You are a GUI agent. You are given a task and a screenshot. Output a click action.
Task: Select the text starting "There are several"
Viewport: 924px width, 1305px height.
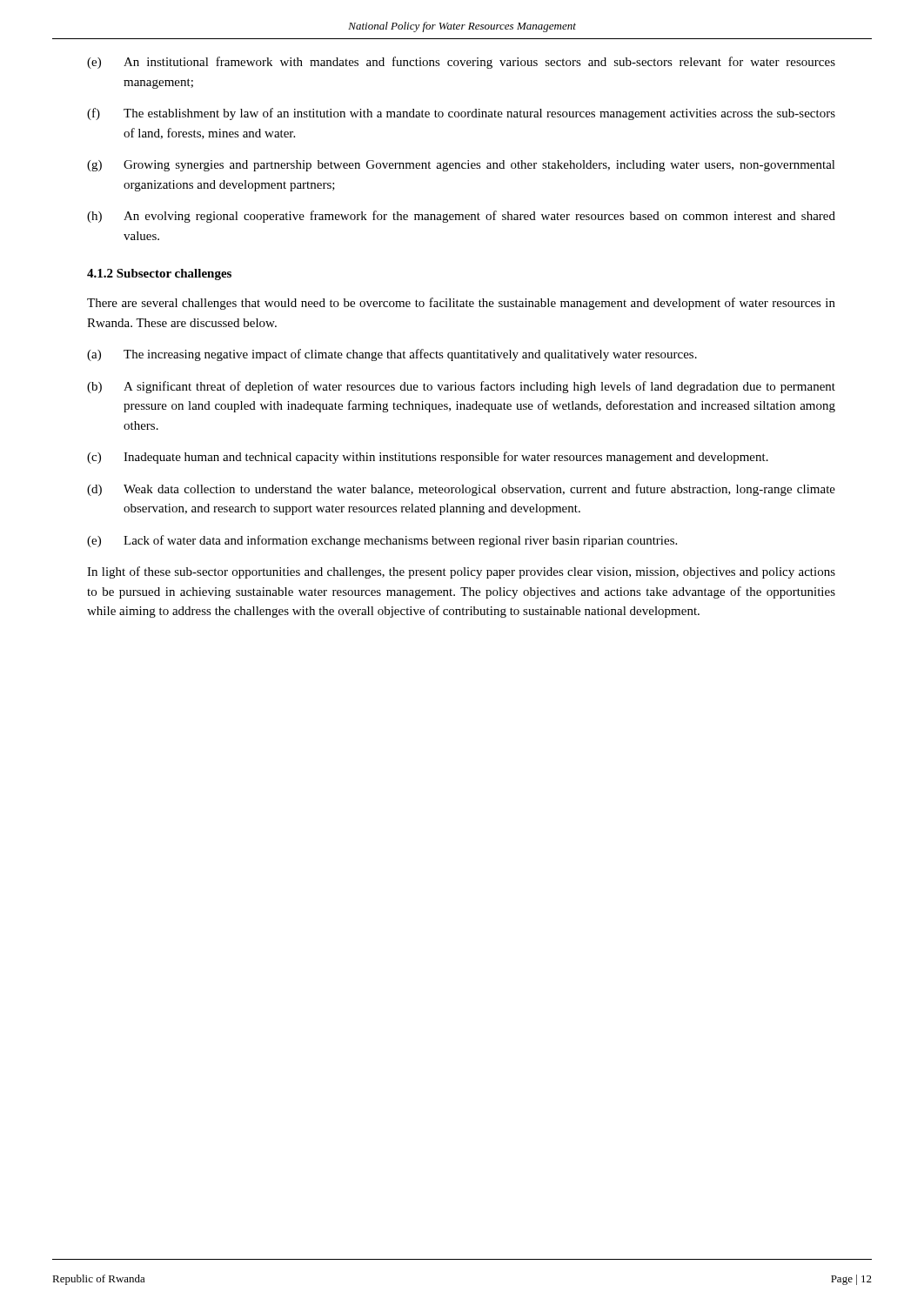(x=461, y=313)
